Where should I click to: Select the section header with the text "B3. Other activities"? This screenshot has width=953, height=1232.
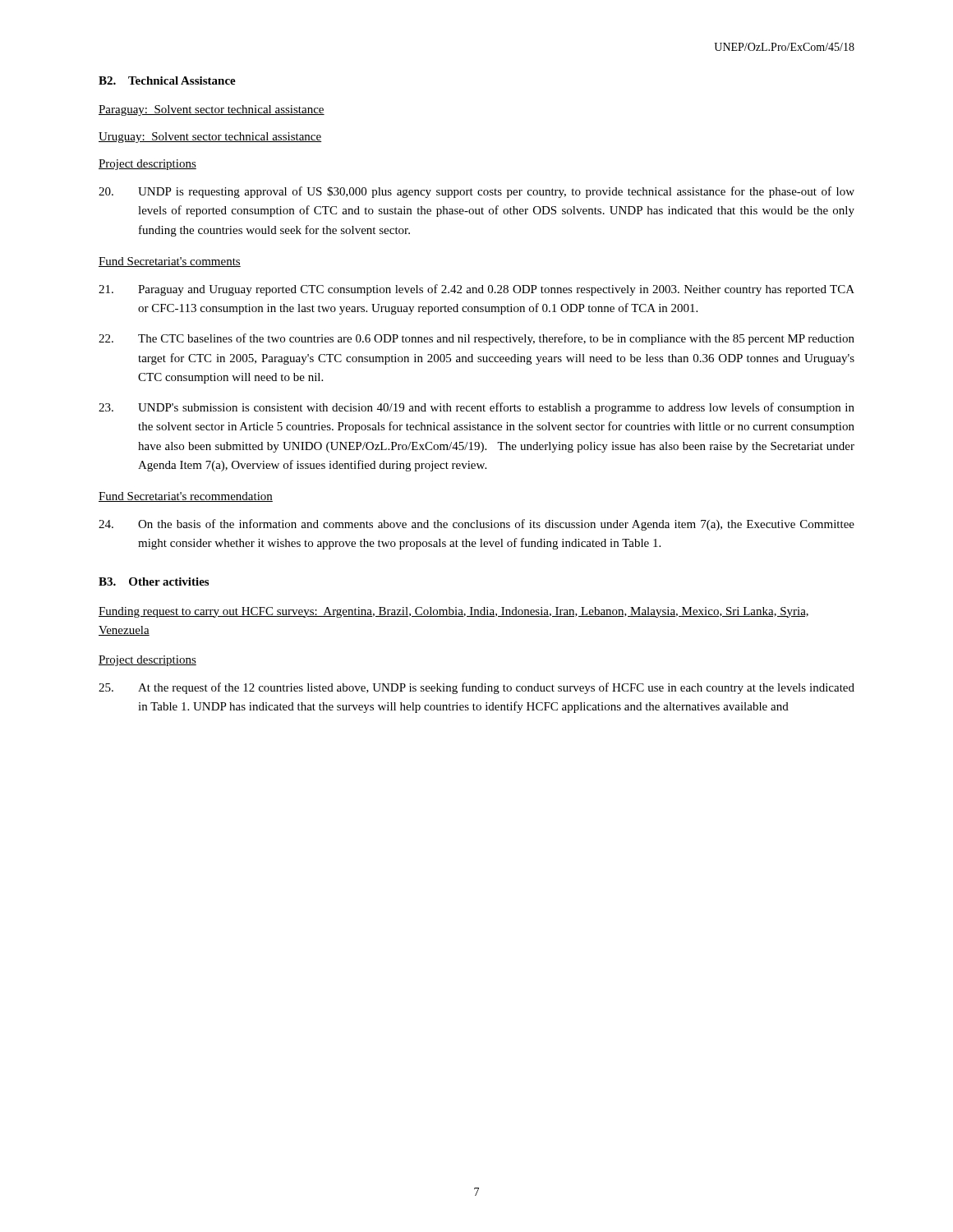154,581
